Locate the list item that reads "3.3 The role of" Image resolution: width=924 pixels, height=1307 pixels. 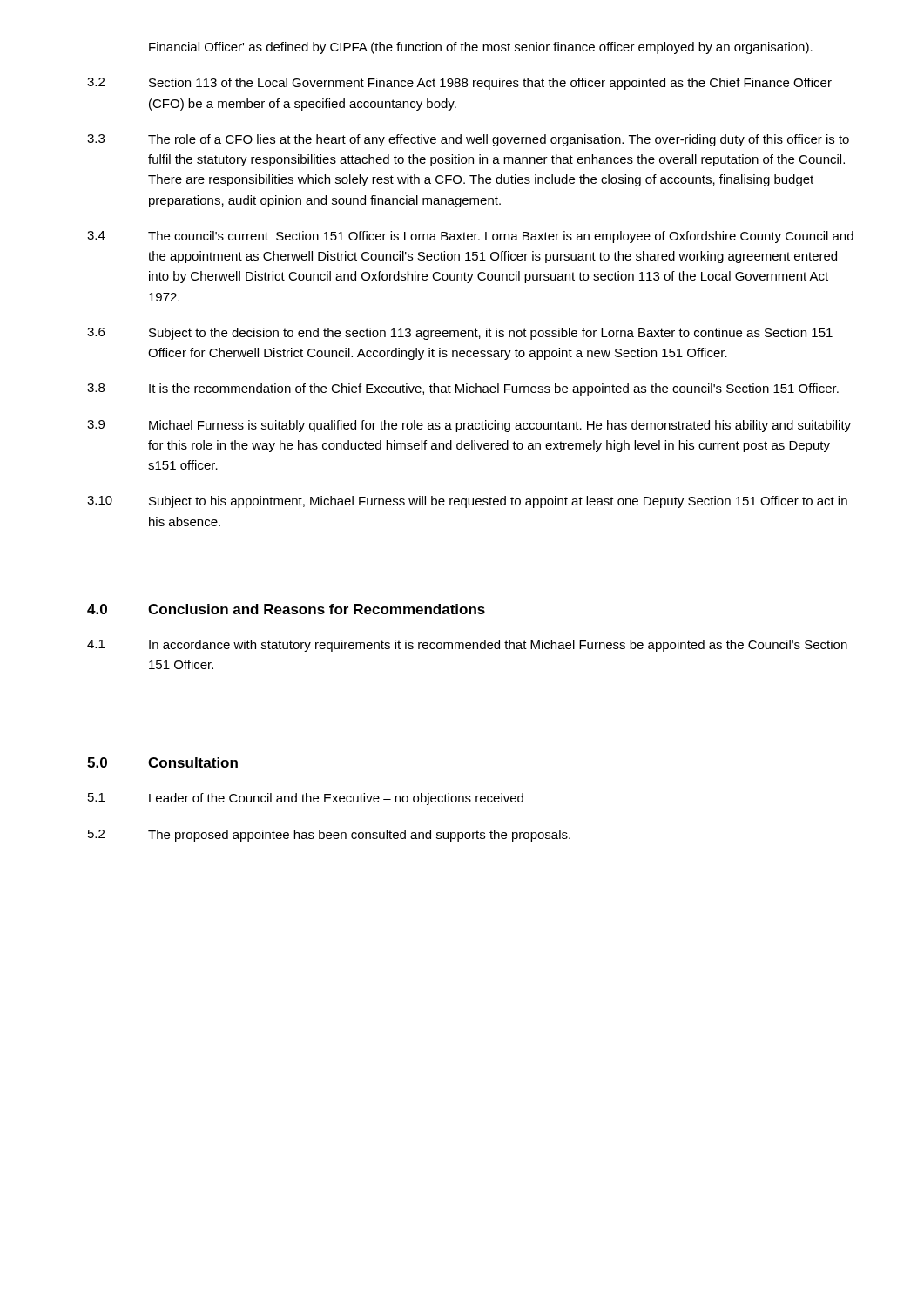pyautogui.click(x=471, y=169)
